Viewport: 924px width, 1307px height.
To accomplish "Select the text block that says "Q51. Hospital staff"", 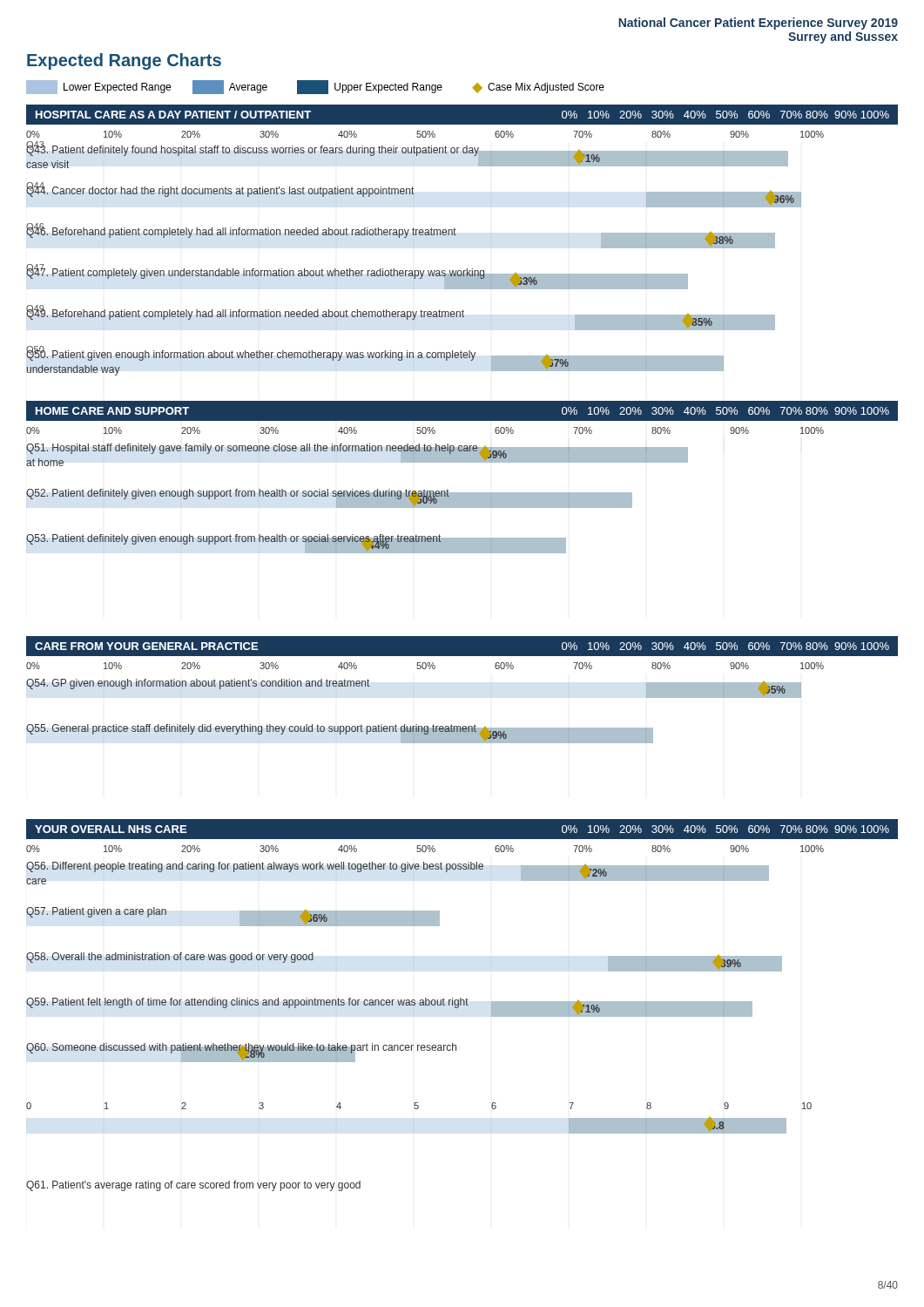I will coord(252,455).
